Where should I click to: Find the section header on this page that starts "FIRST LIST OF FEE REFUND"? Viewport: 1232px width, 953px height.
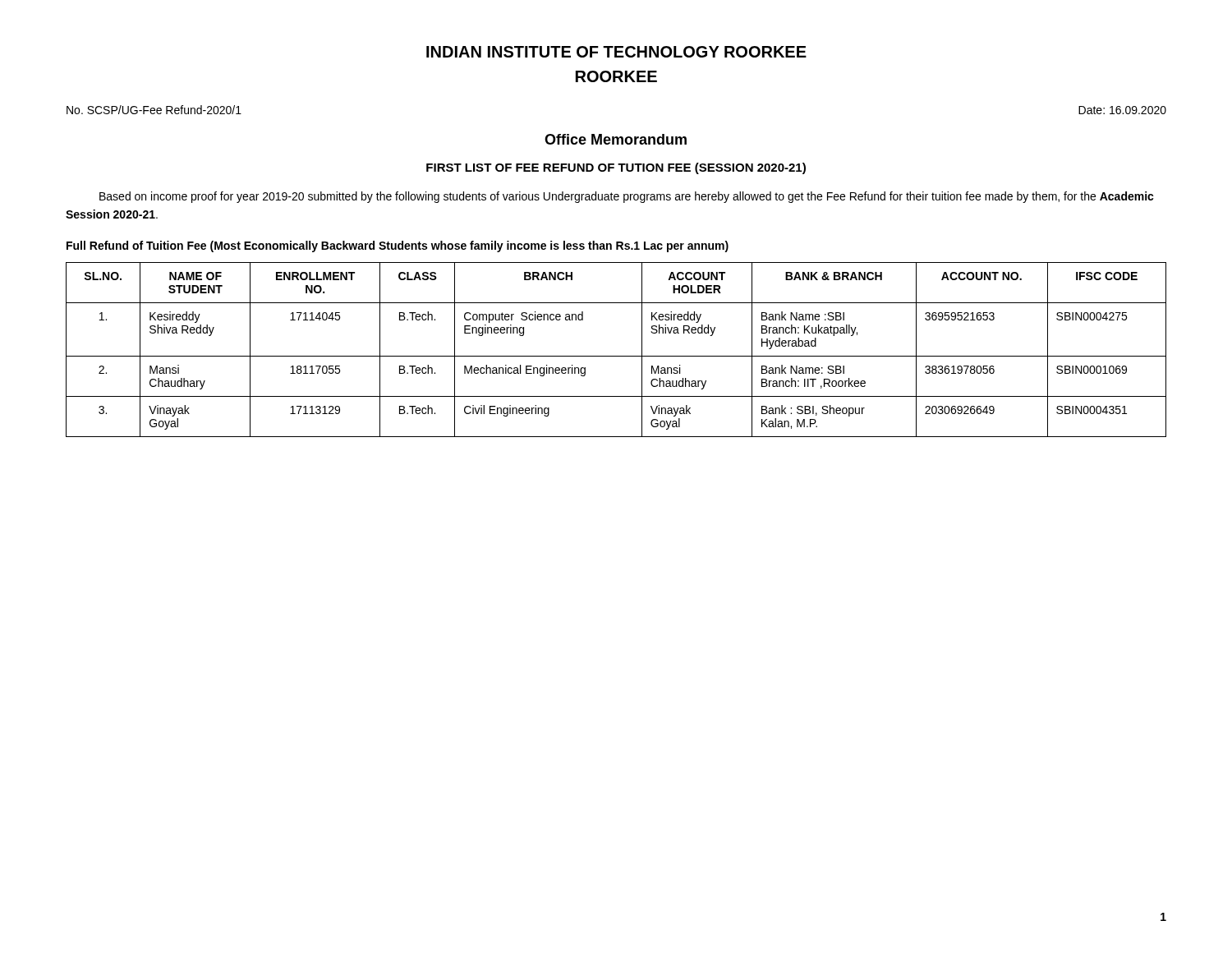click(616, 167)
